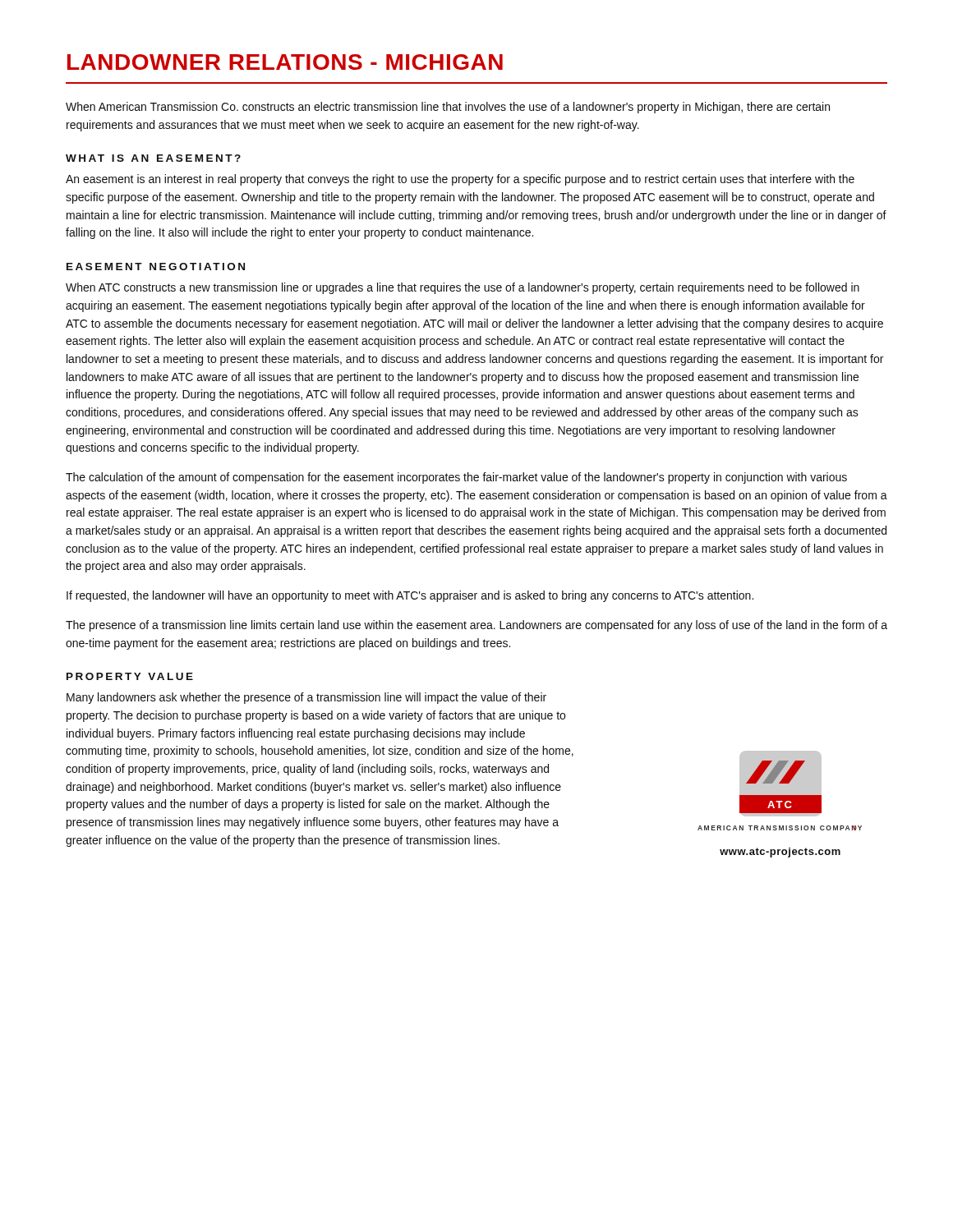Where is the passage that starts "The presence of a transmission line"?
This screenshot has width=953, height=1232.
click(476, 634)
